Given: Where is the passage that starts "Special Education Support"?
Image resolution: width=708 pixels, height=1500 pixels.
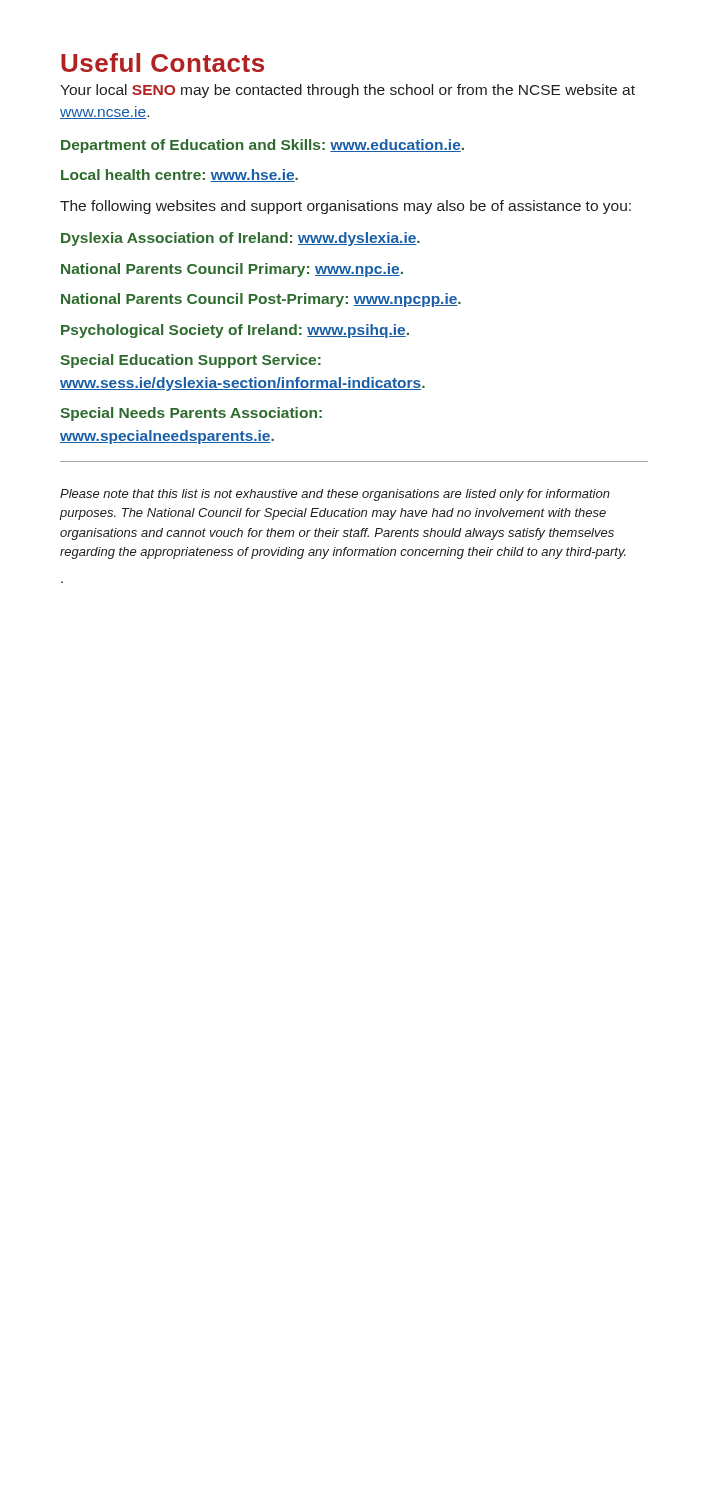Looking at the screenshot, I should click(x=243, y=371).
